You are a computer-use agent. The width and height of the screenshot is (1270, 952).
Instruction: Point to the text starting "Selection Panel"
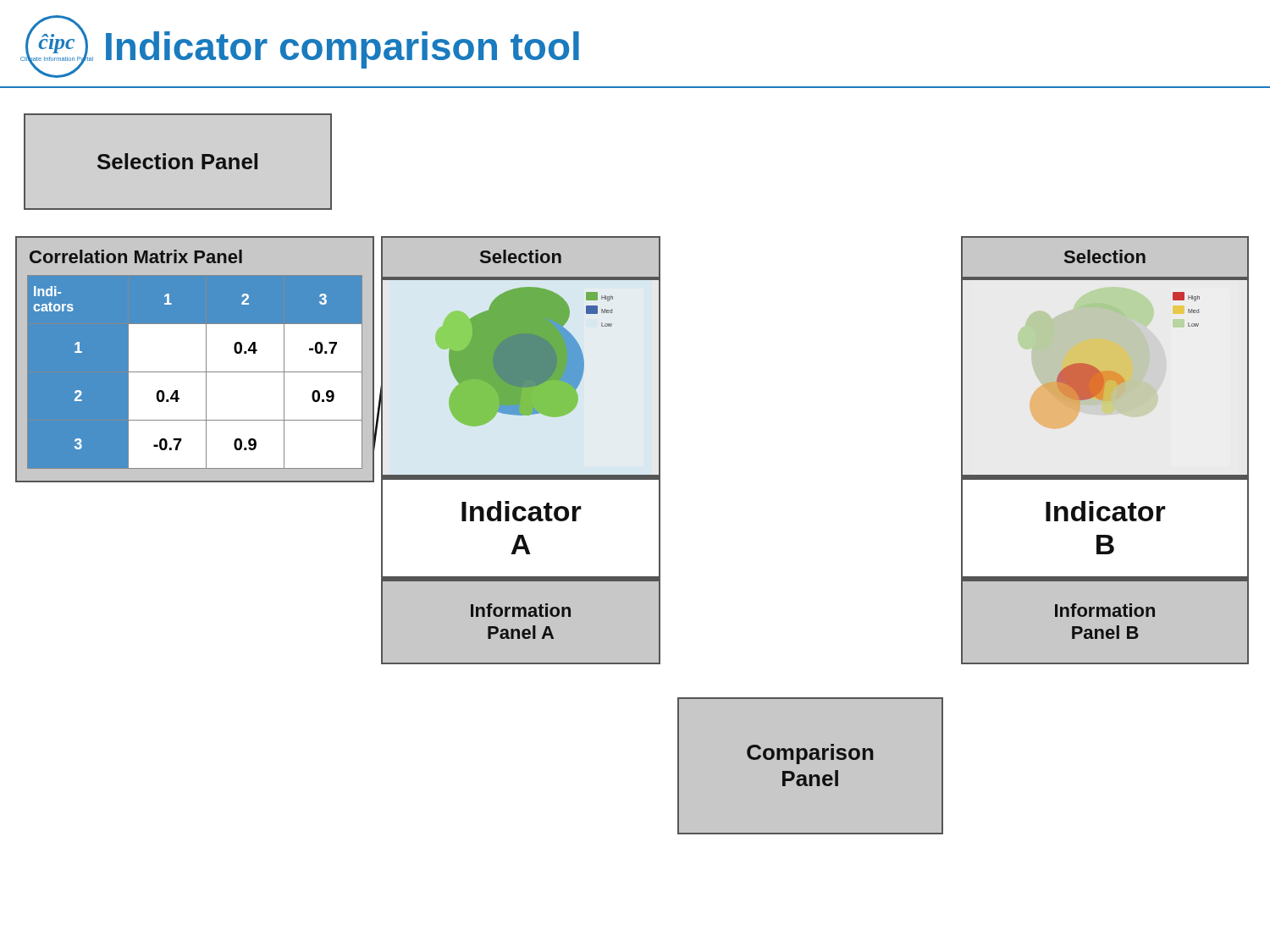tap(178, 162)
